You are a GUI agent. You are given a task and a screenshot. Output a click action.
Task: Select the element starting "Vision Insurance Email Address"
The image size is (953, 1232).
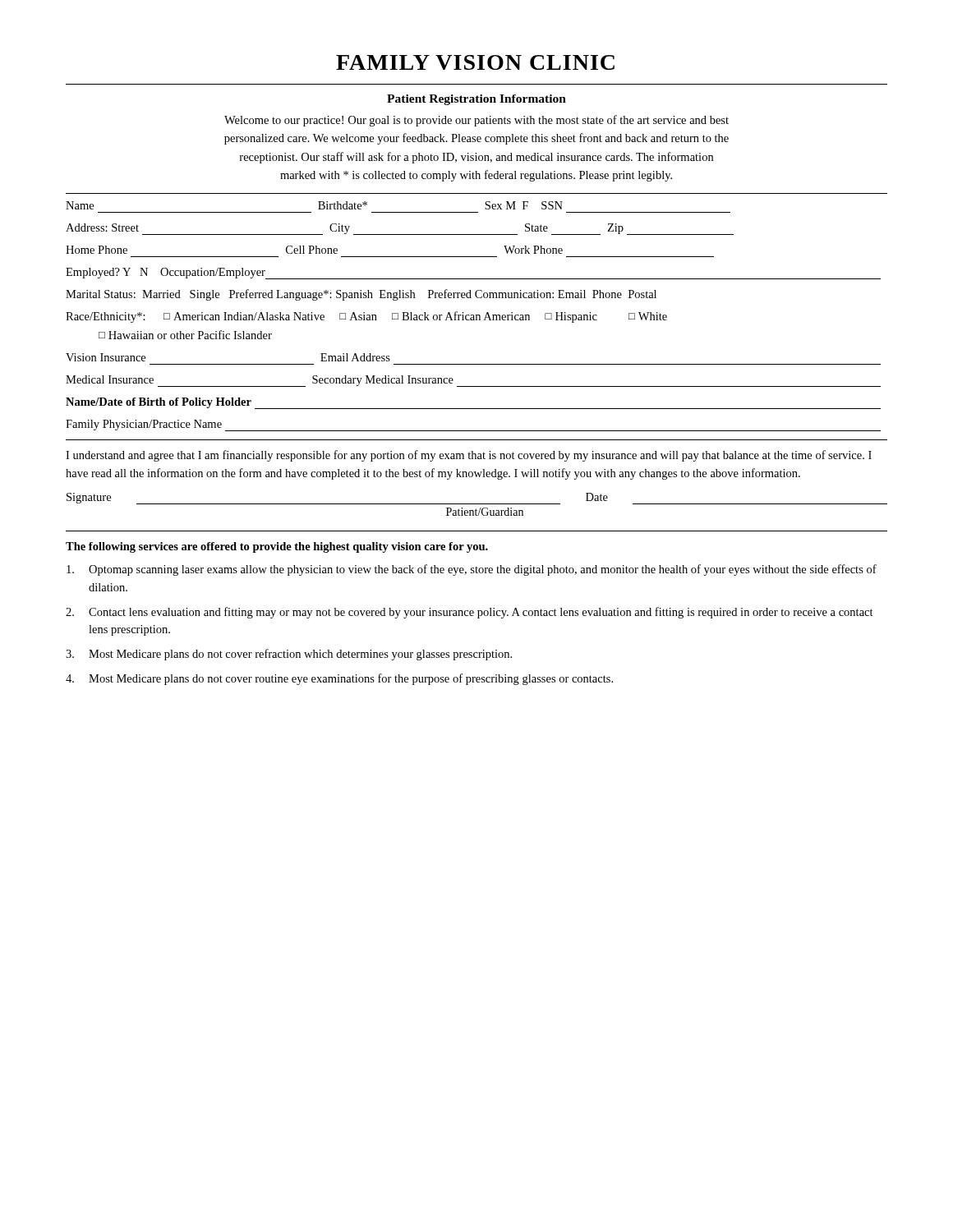pyautogui.click(x=473, y=358)
